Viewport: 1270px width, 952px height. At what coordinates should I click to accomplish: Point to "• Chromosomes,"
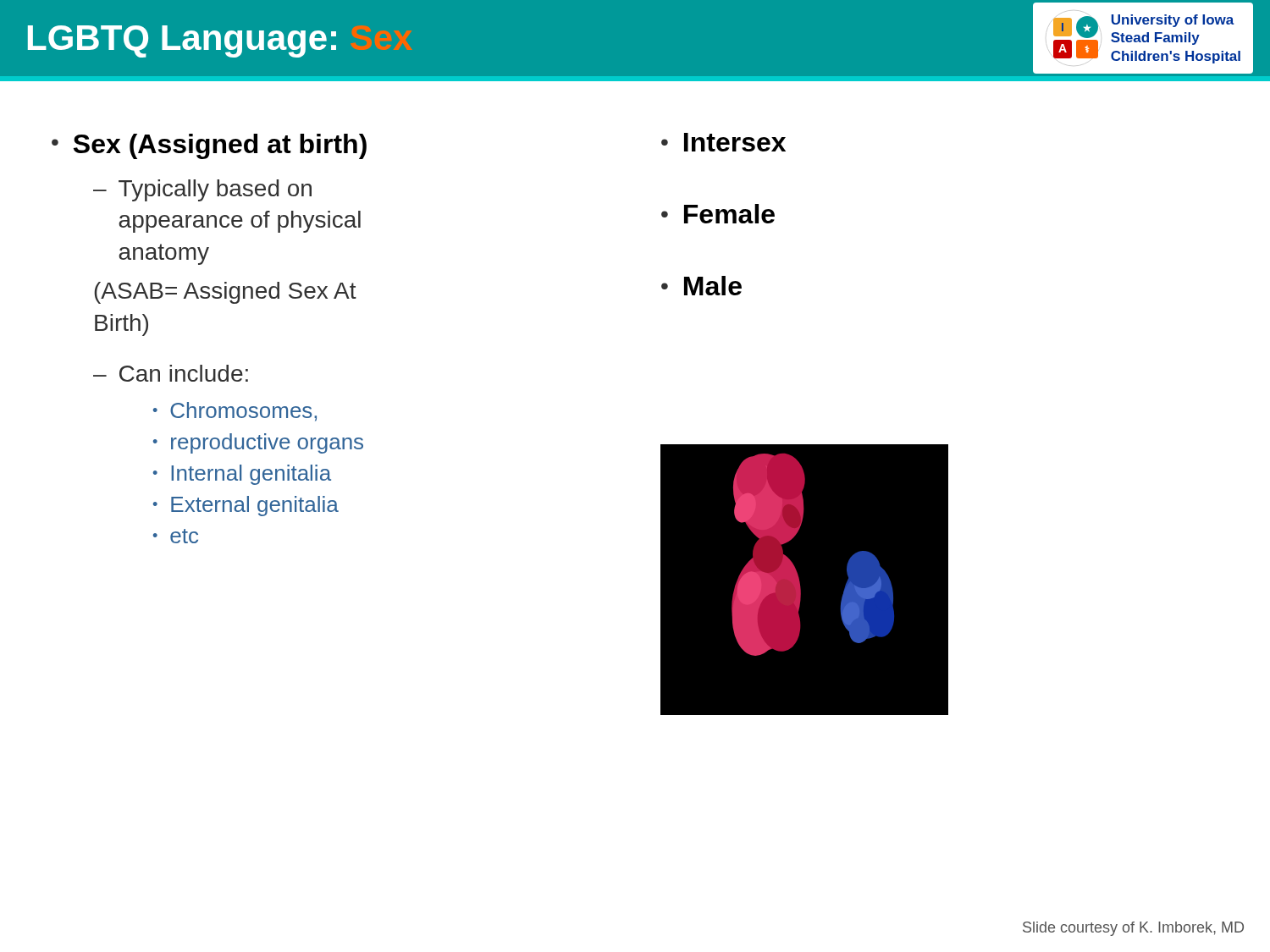pos(236,411)
